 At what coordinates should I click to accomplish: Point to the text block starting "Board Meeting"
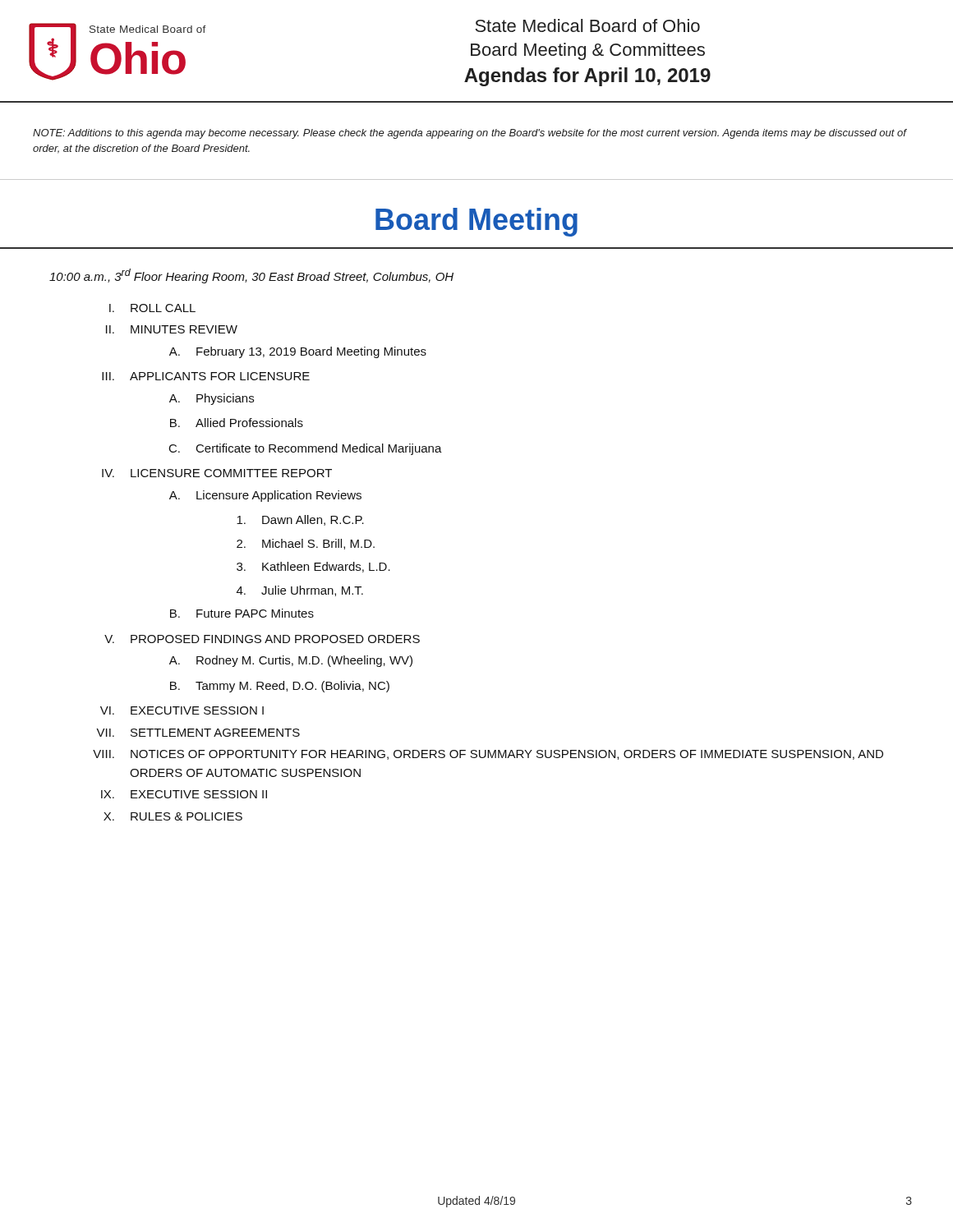[476, 220]
